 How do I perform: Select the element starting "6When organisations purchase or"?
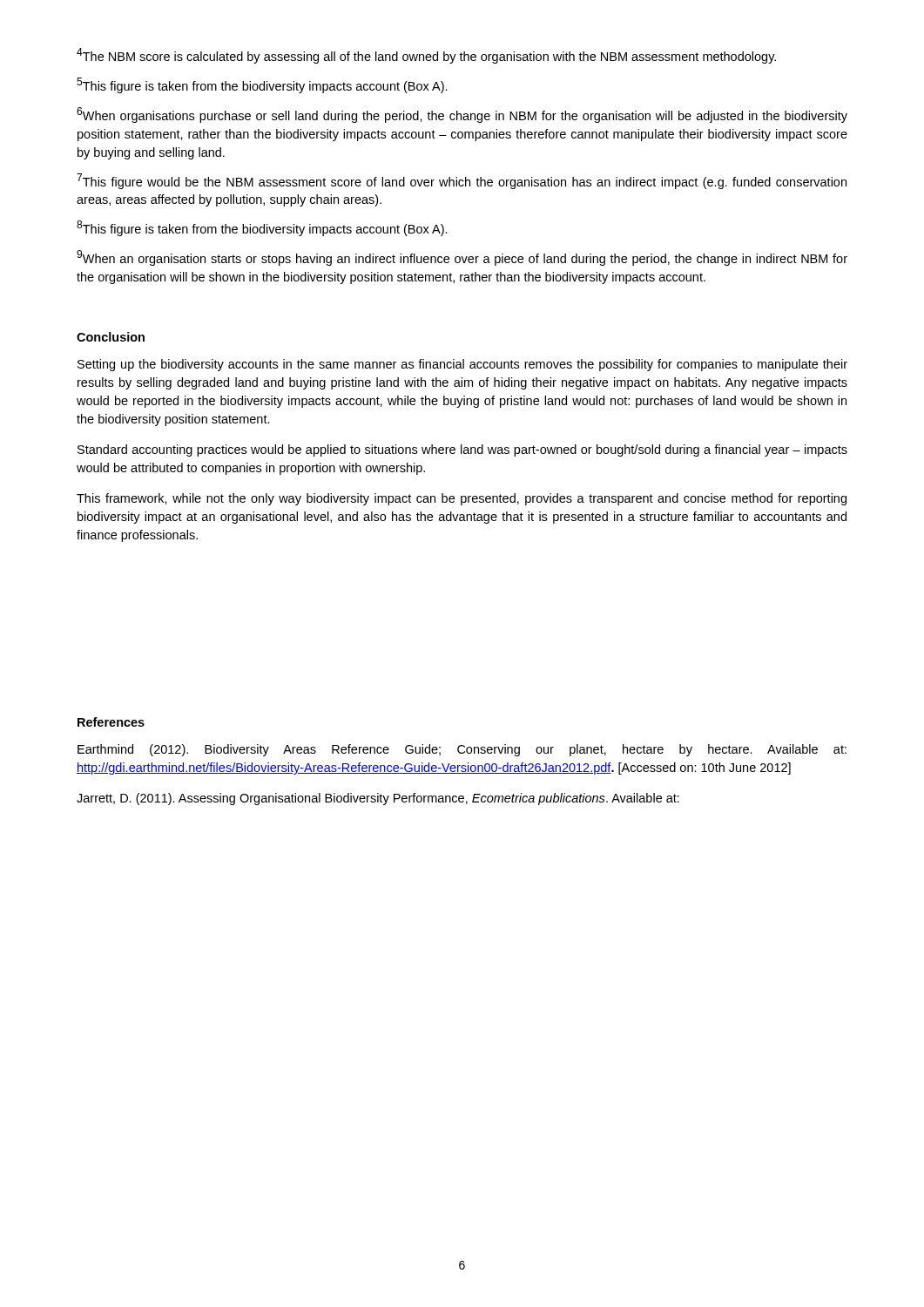[462, 132]
